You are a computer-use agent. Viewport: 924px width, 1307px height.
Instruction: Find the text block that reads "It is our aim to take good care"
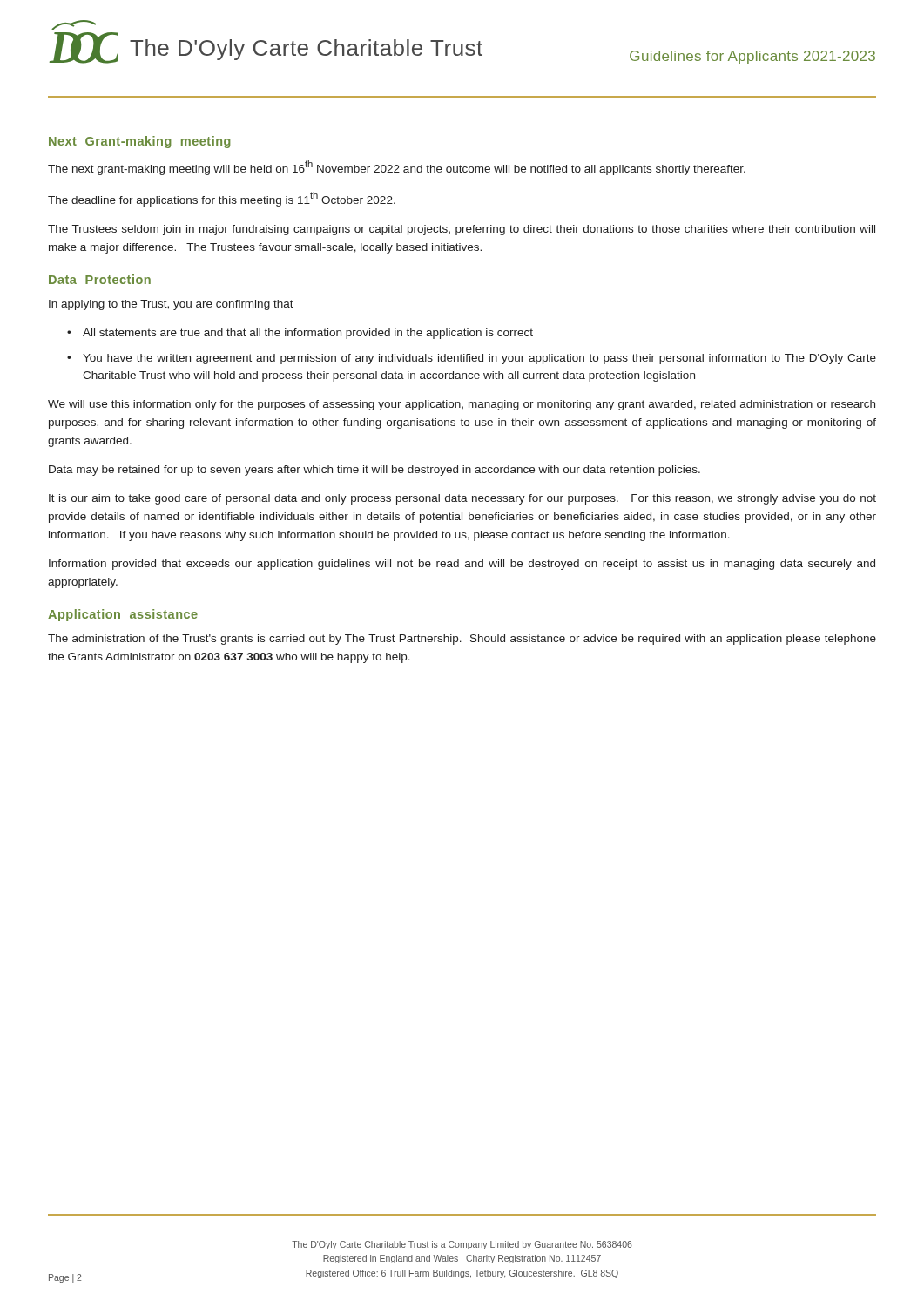pyautogui.click(x=462, y=516)
